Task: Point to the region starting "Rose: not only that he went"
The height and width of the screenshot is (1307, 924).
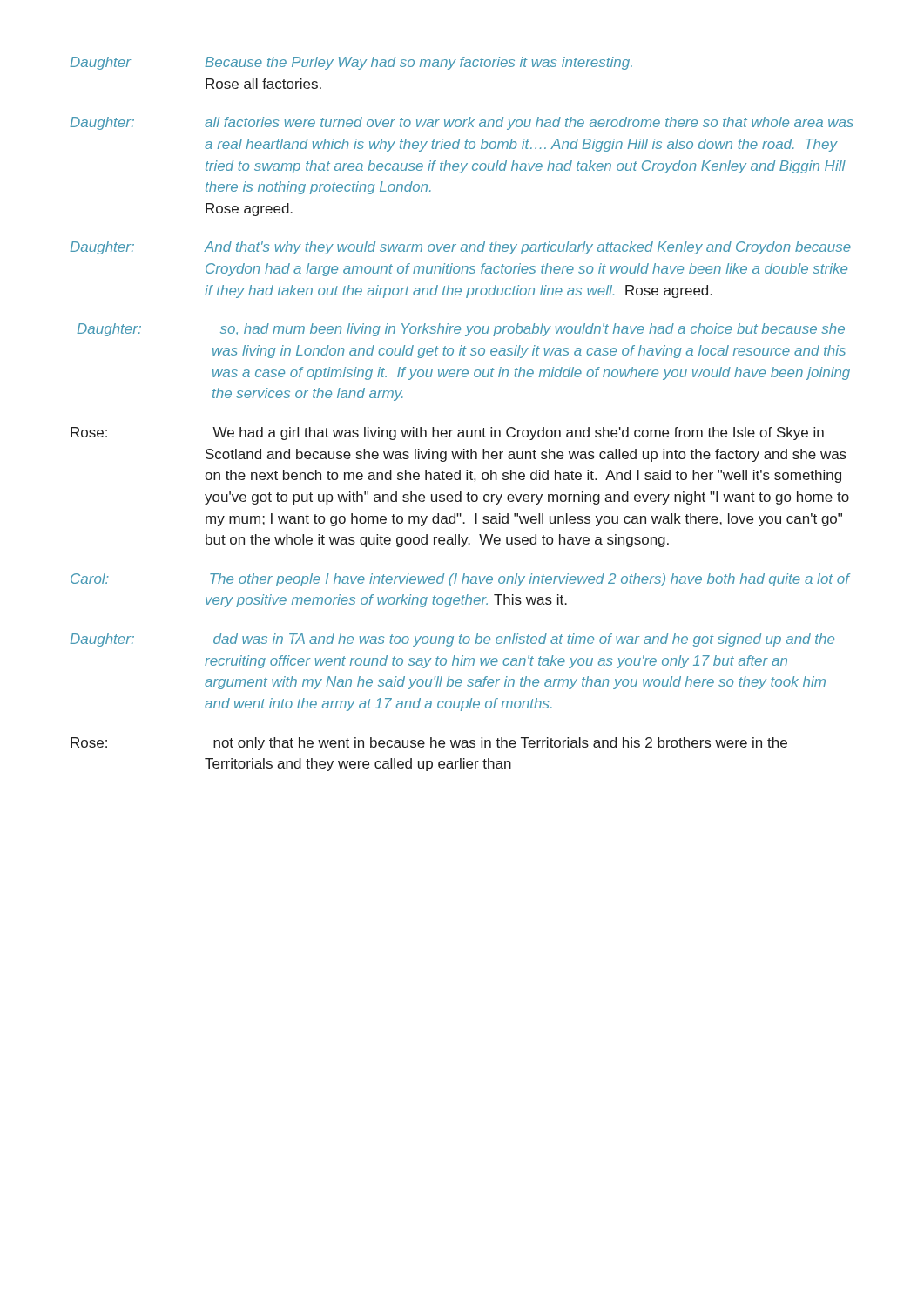Action: (462, 754)
